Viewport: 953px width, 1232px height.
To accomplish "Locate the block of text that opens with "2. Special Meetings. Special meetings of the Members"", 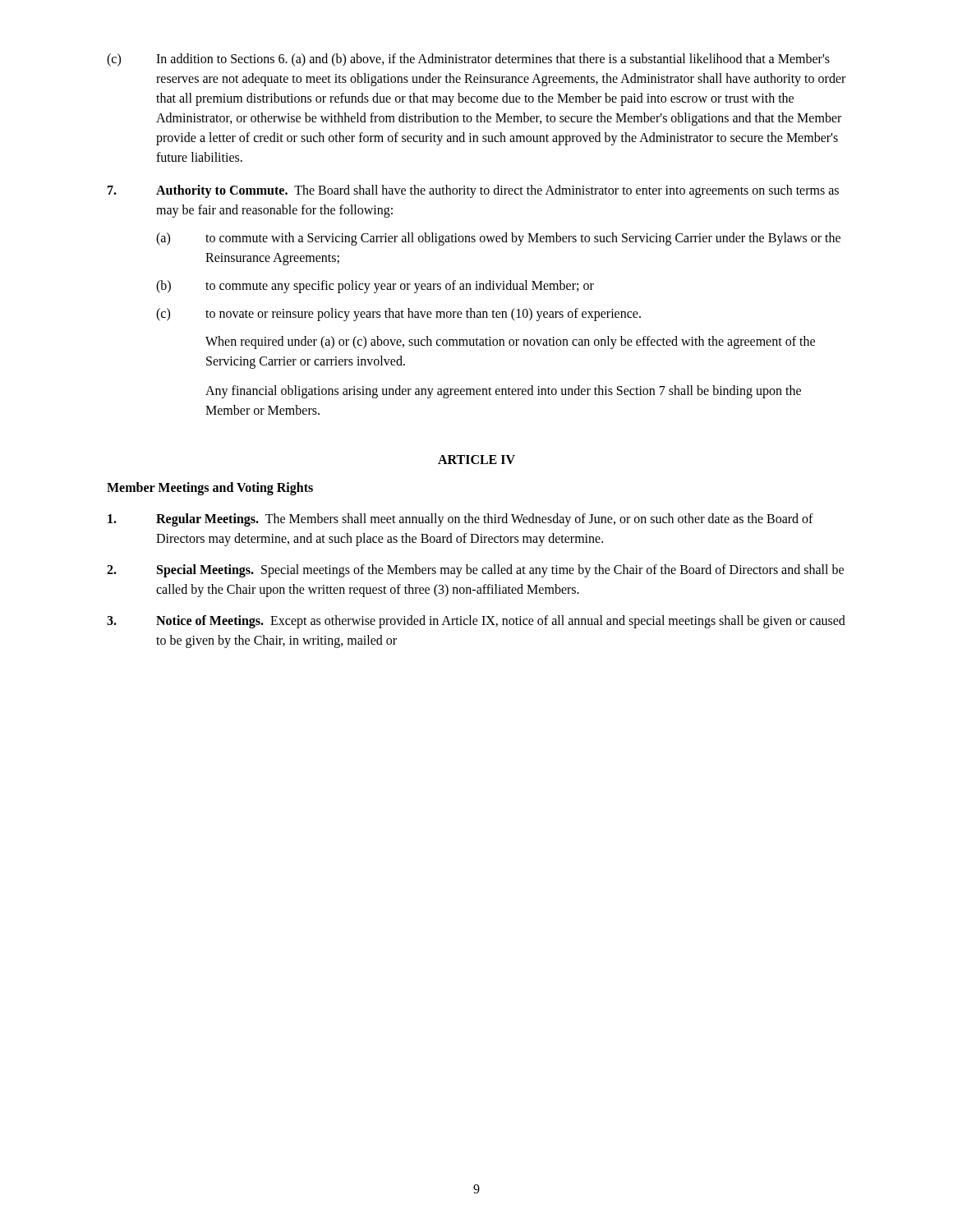I will [x=476, y=580].
